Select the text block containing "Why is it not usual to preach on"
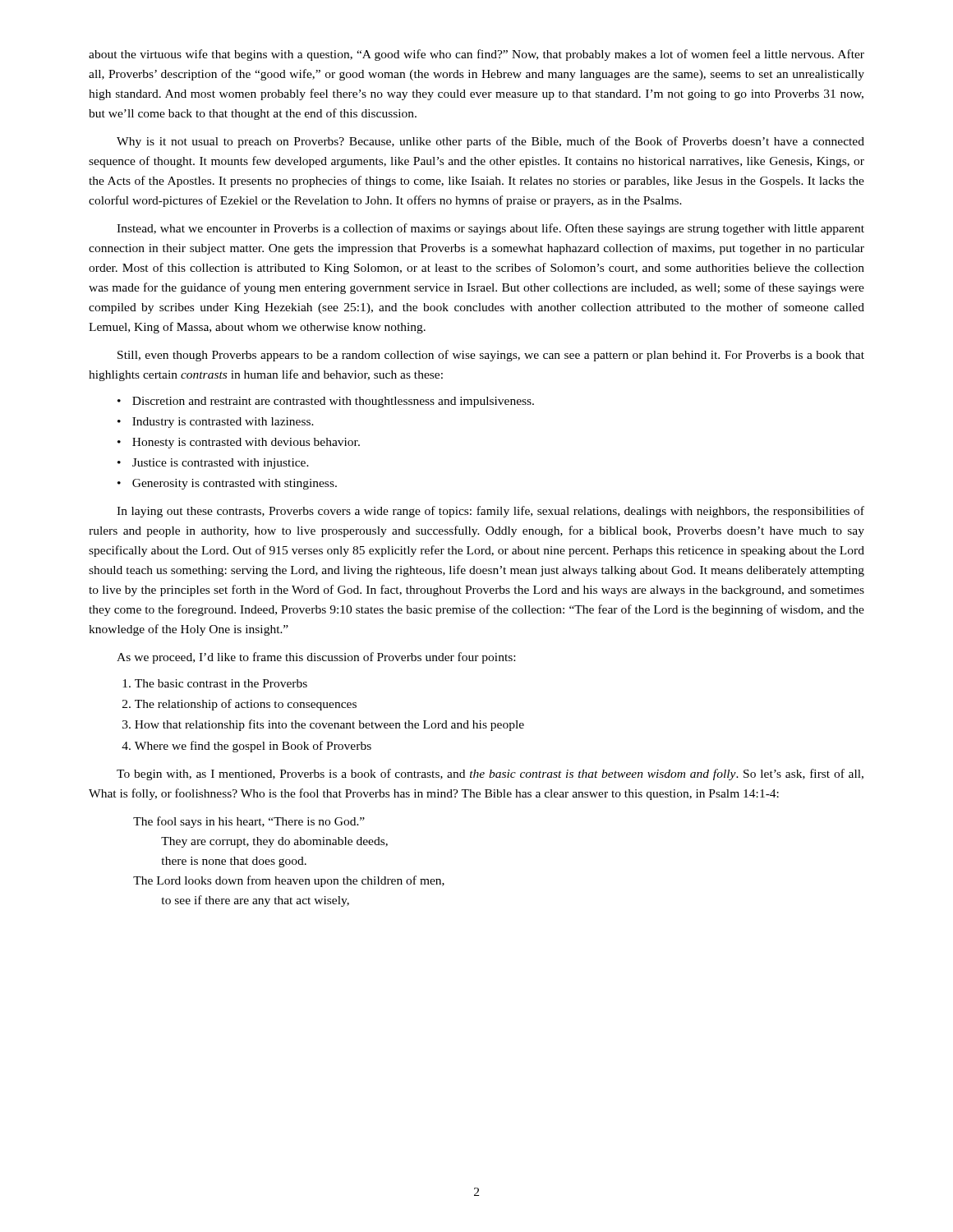Viewport: 953px width, 1232px height. 476,171
